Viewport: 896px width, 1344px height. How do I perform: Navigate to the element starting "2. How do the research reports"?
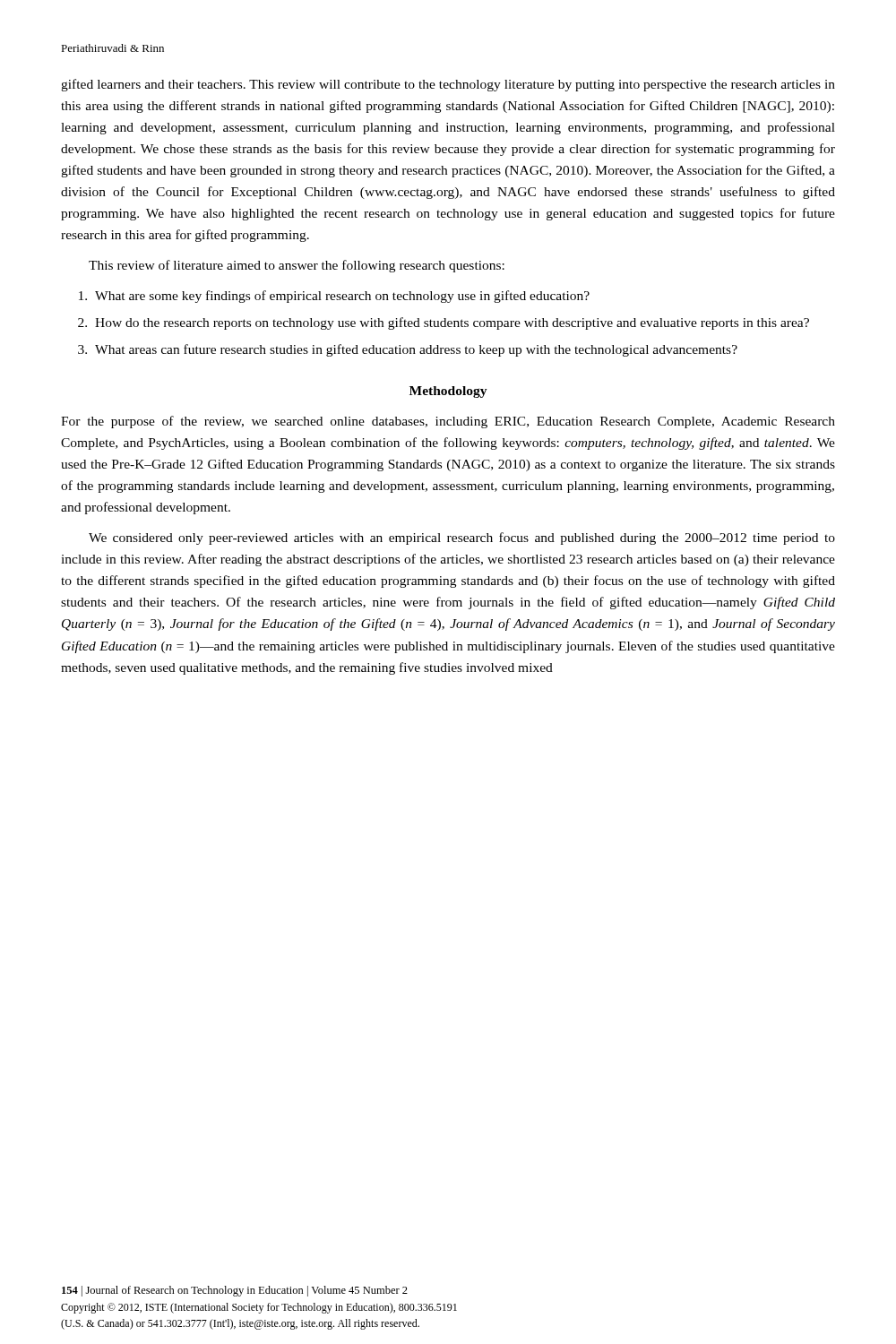coord(448,323)
